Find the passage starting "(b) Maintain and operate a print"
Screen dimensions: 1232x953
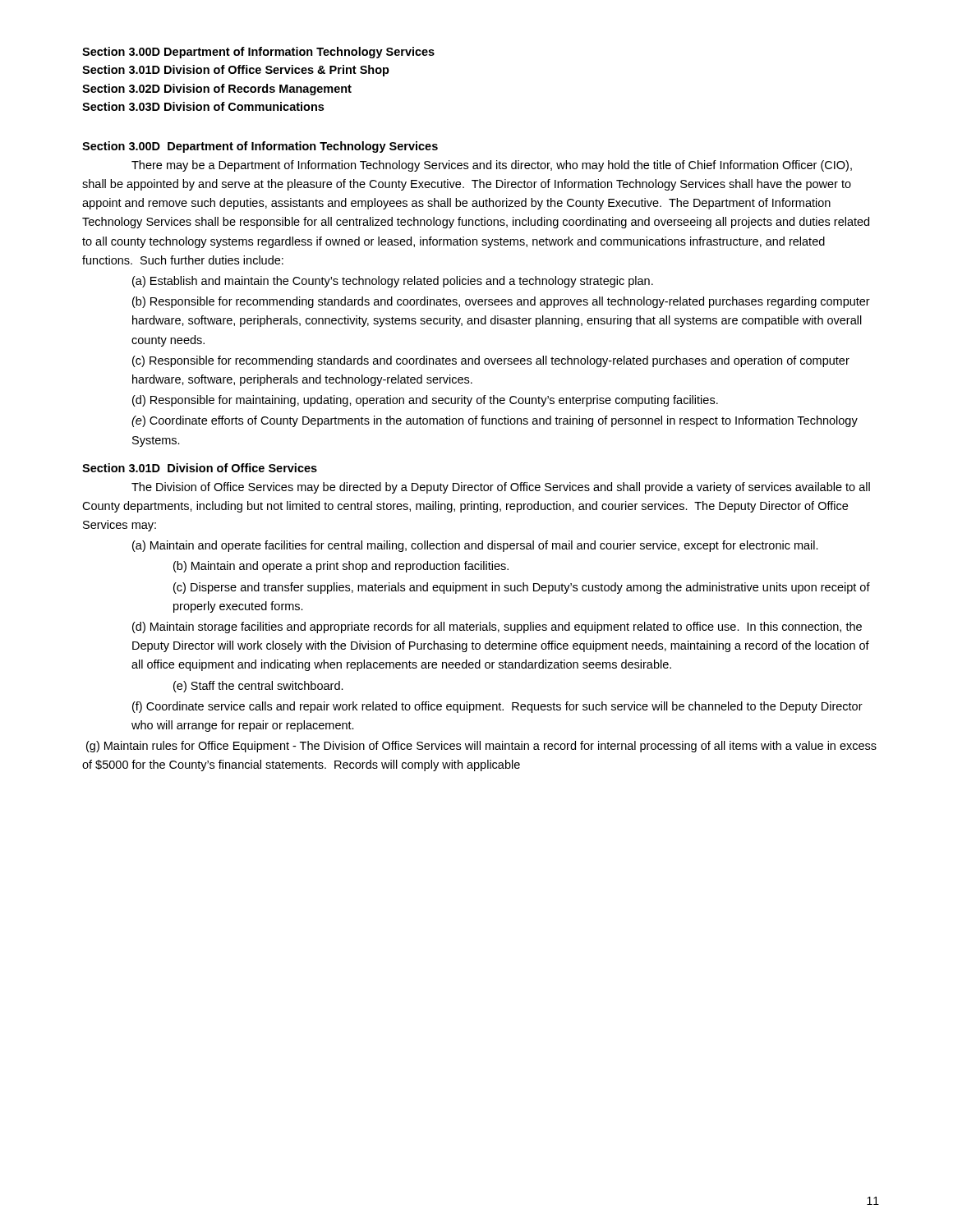[x=341, y=567]
